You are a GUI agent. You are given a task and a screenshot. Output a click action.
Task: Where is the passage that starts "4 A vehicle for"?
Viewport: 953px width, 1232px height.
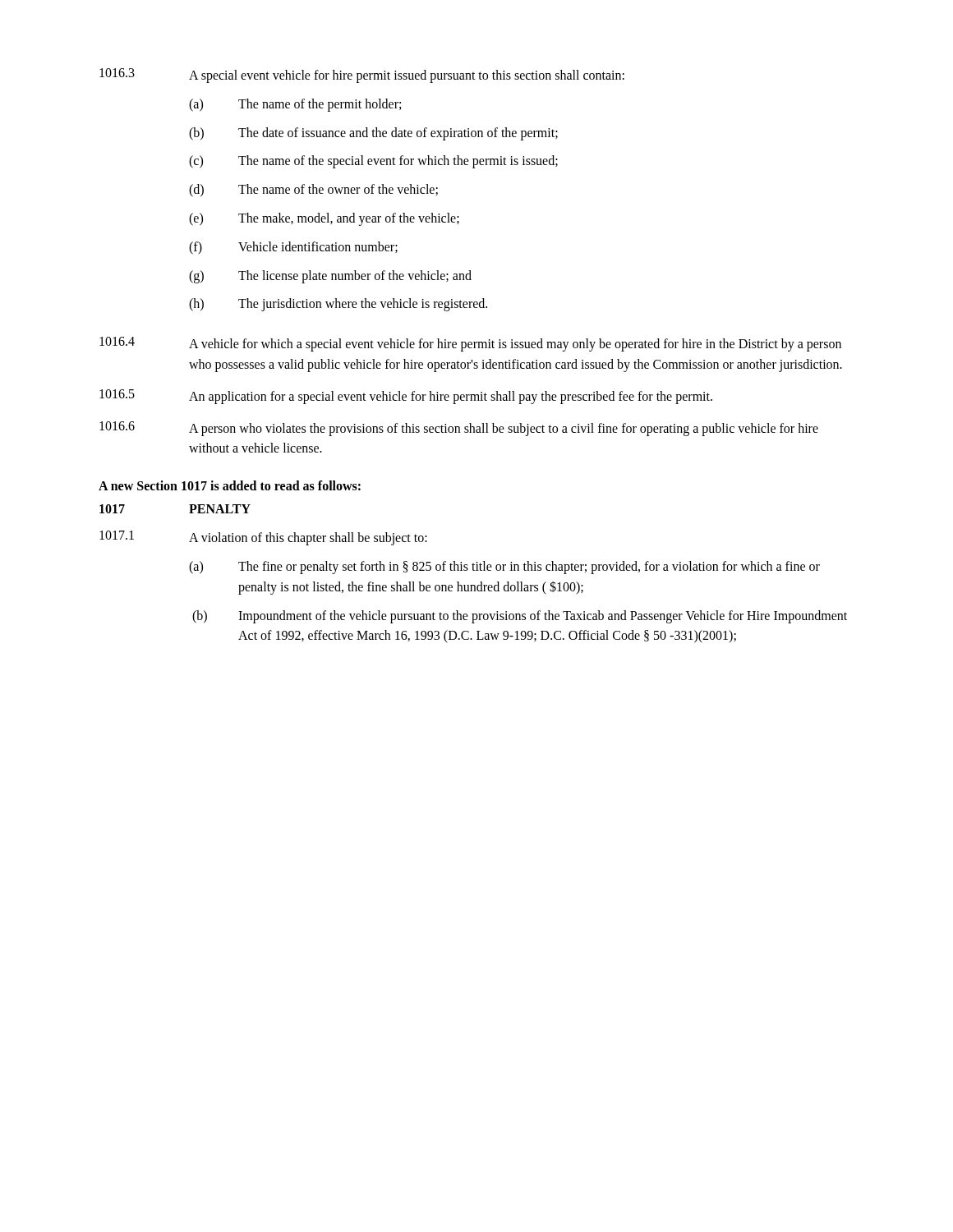[476, 355]
